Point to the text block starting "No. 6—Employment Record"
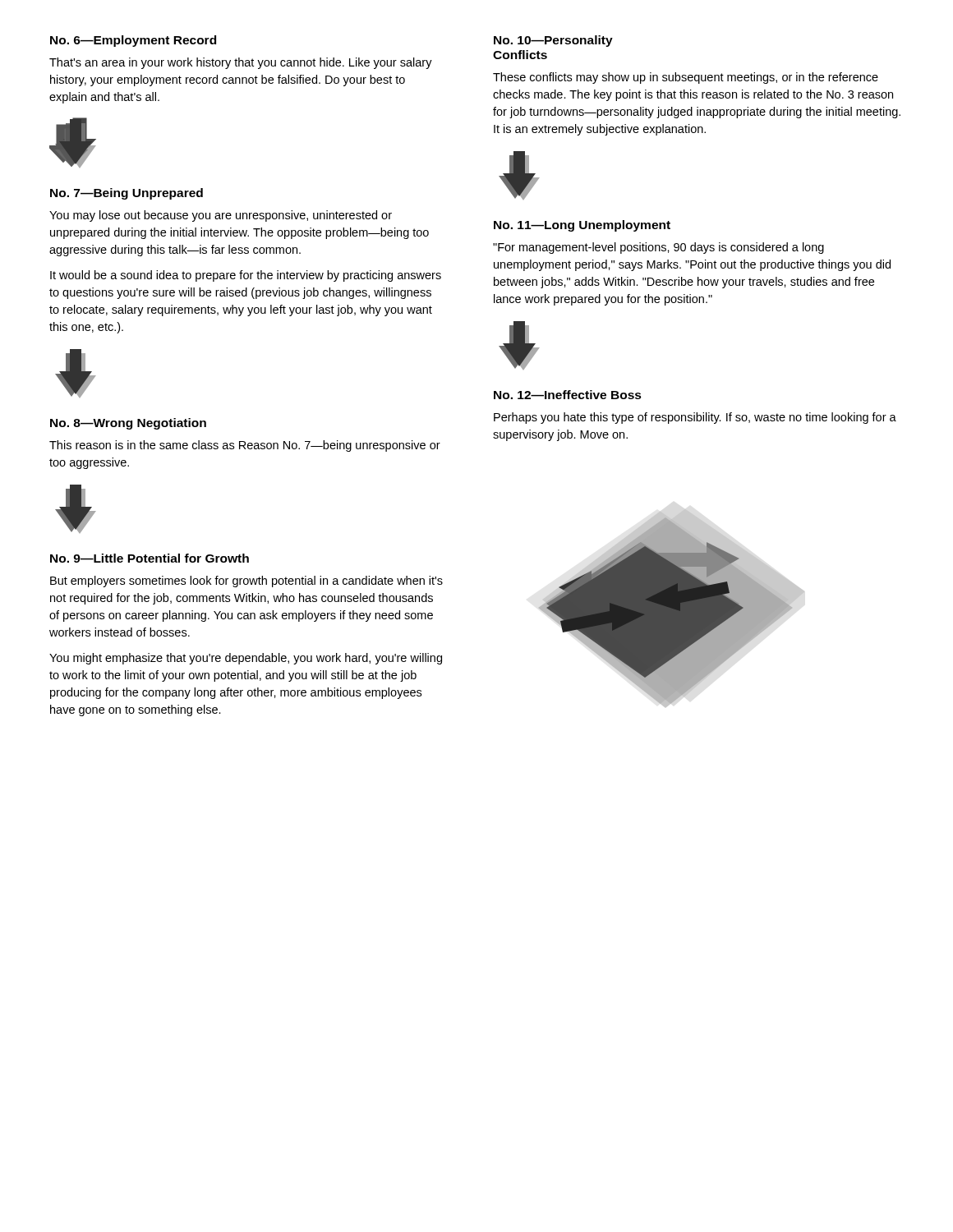 (133, 40)
